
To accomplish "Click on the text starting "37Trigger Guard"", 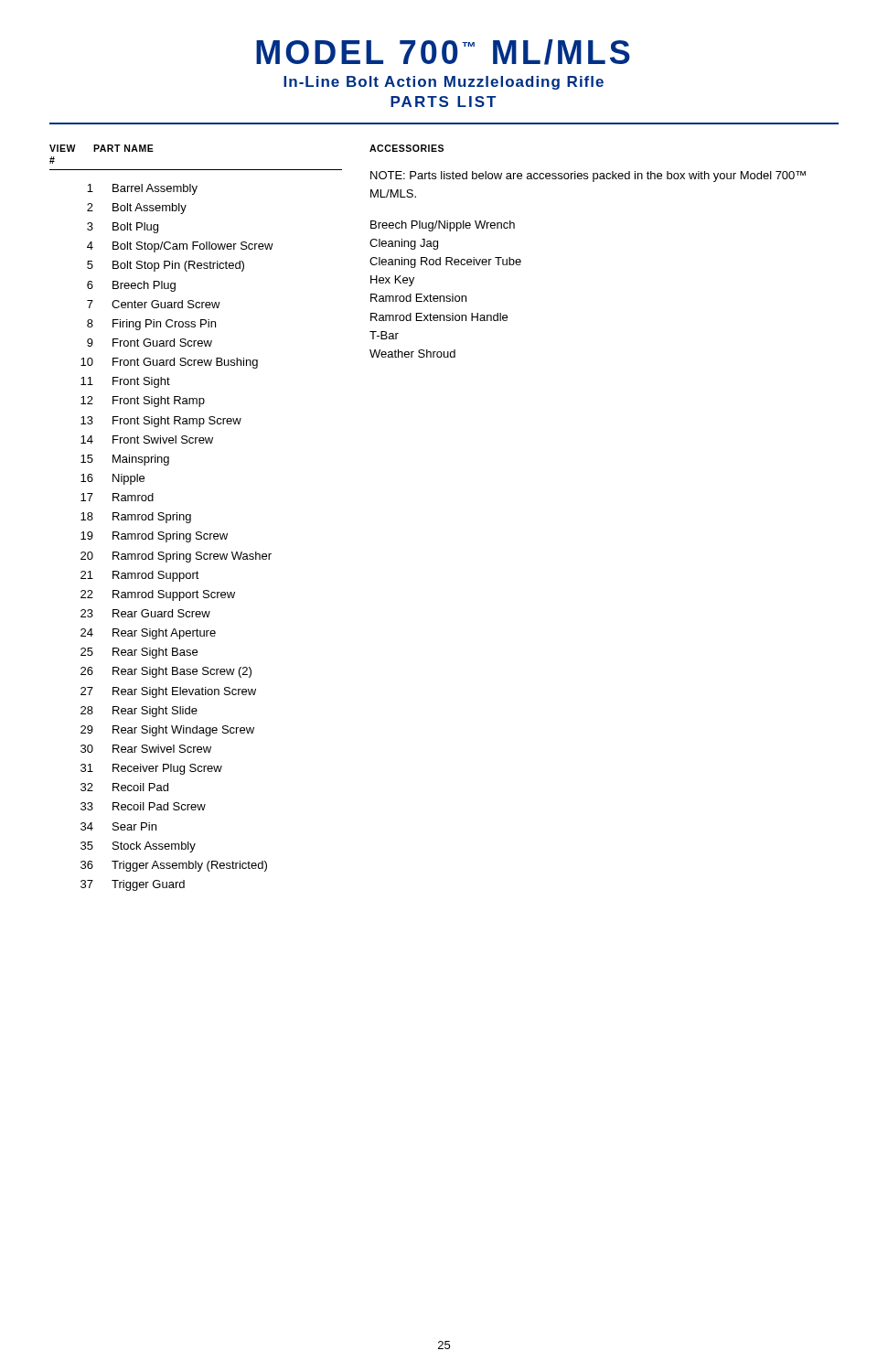I will tap(117, 885).
